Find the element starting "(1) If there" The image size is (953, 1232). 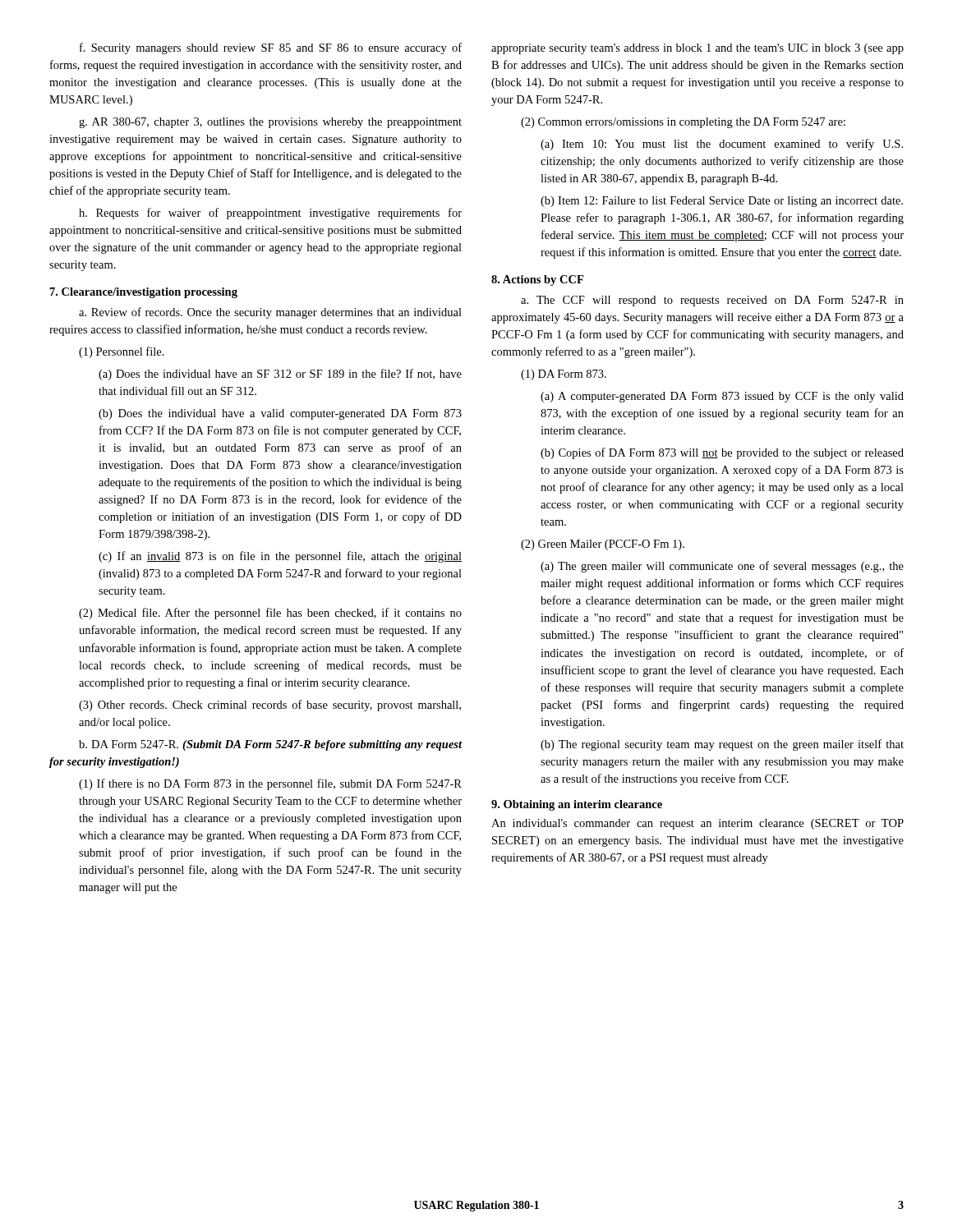(270, 835)
